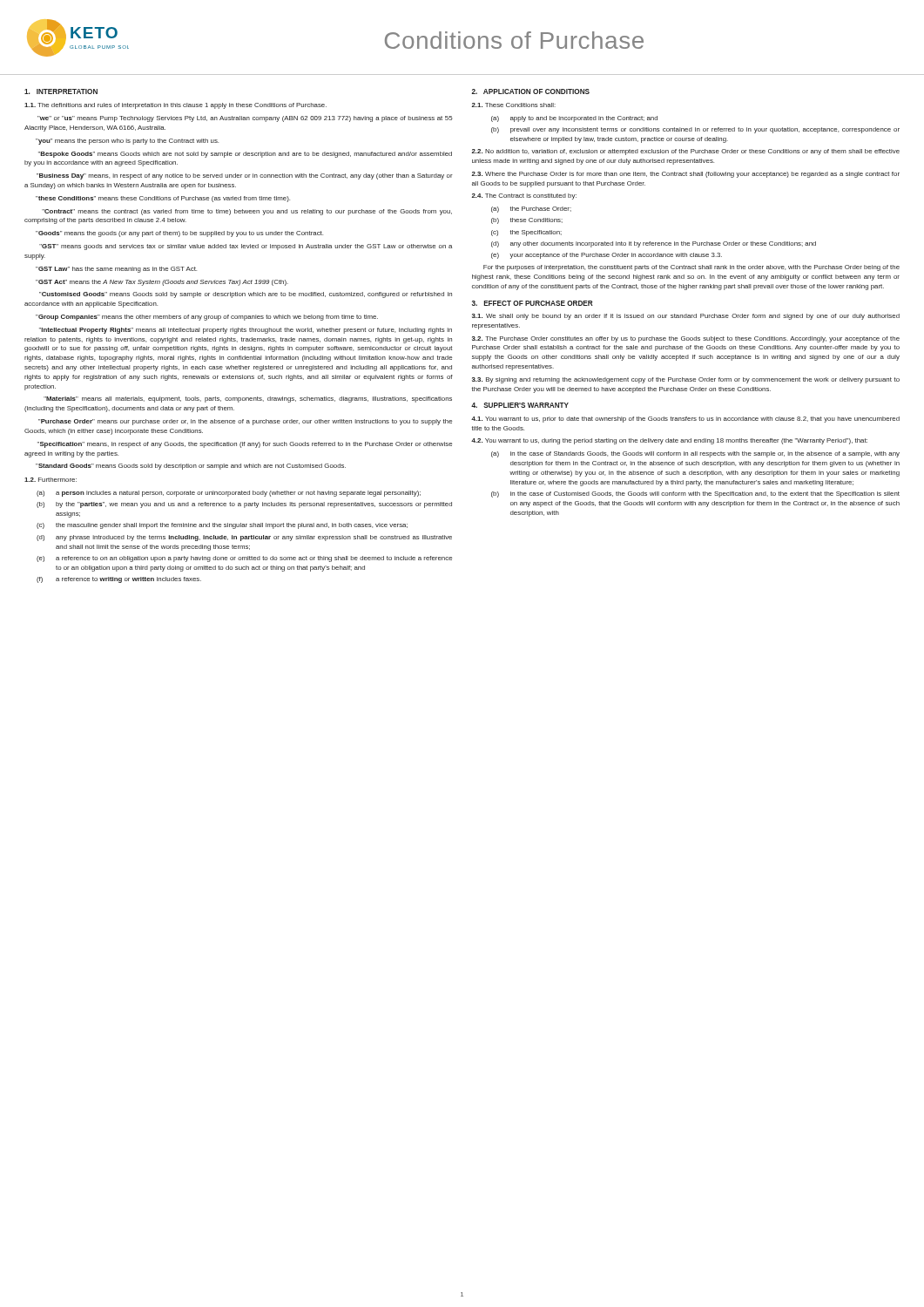Click on the text block that says ""we" or "us" means Pump Technology Services Pty"
Viewport: 924px width, 1307px height.
pyautogui.click(x=238, y=123)
